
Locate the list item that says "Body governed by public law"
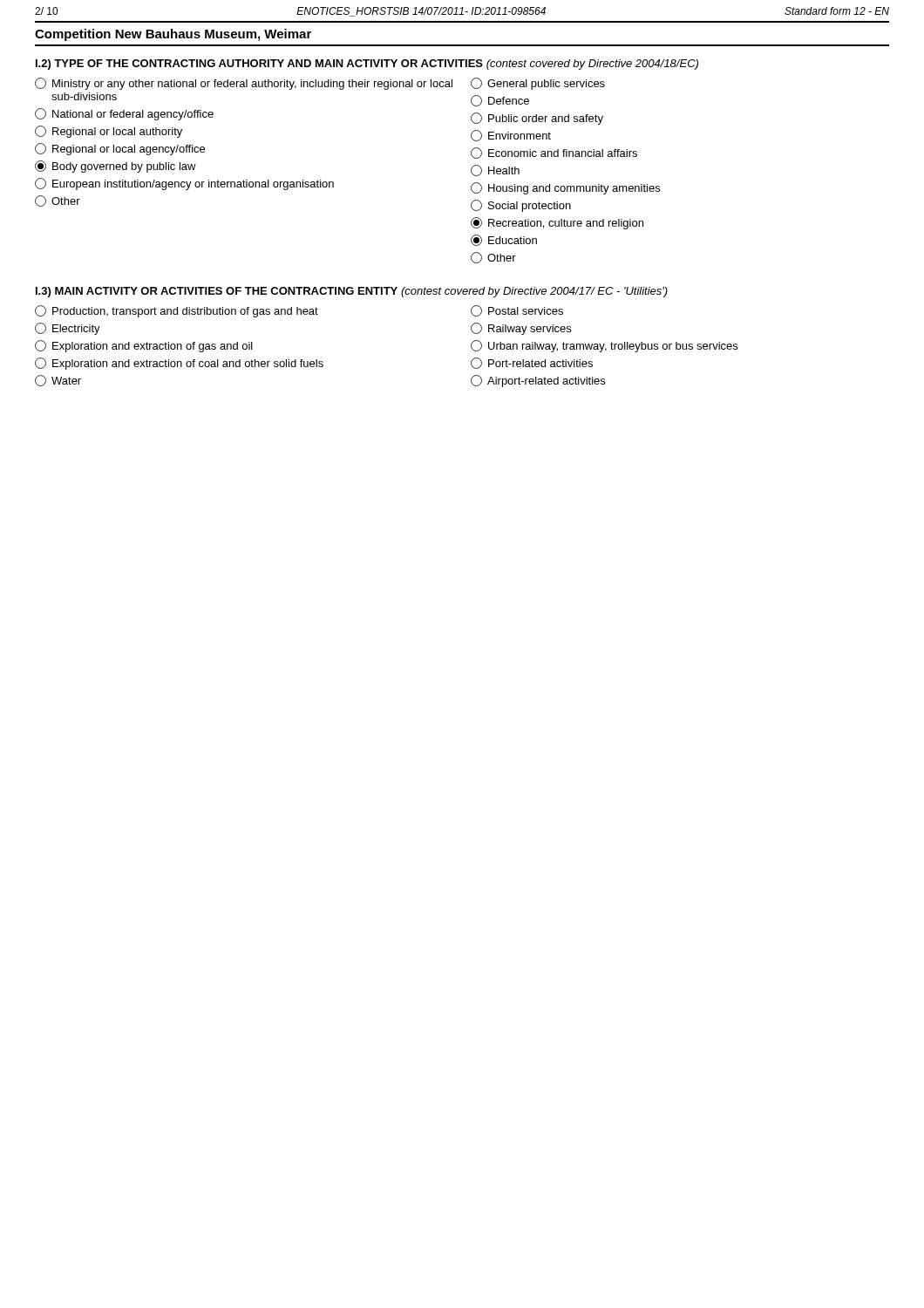click(x=116, y=167)
